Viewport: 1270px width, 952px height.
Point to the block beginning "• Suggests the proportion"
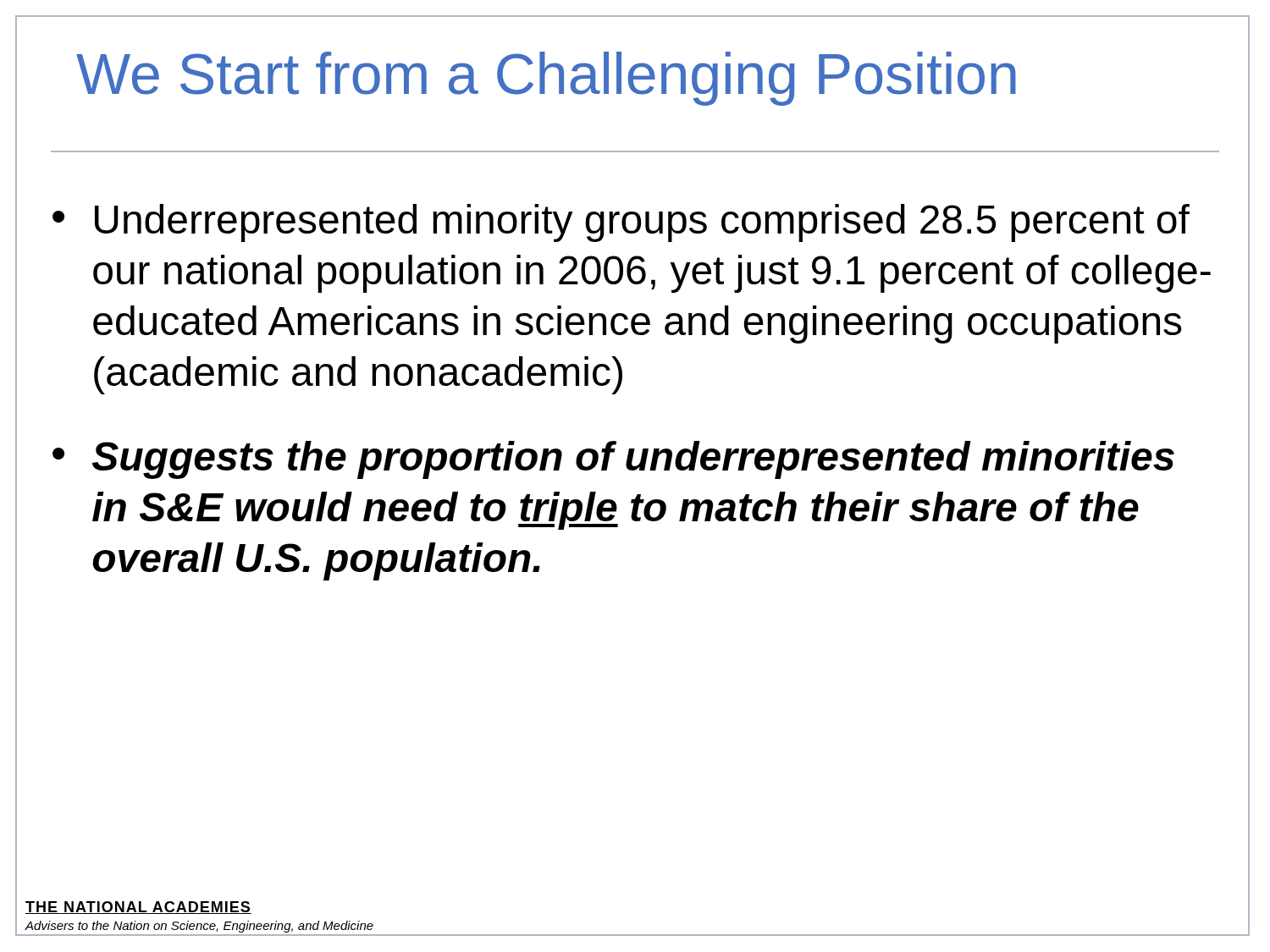[x=635, y=508]
